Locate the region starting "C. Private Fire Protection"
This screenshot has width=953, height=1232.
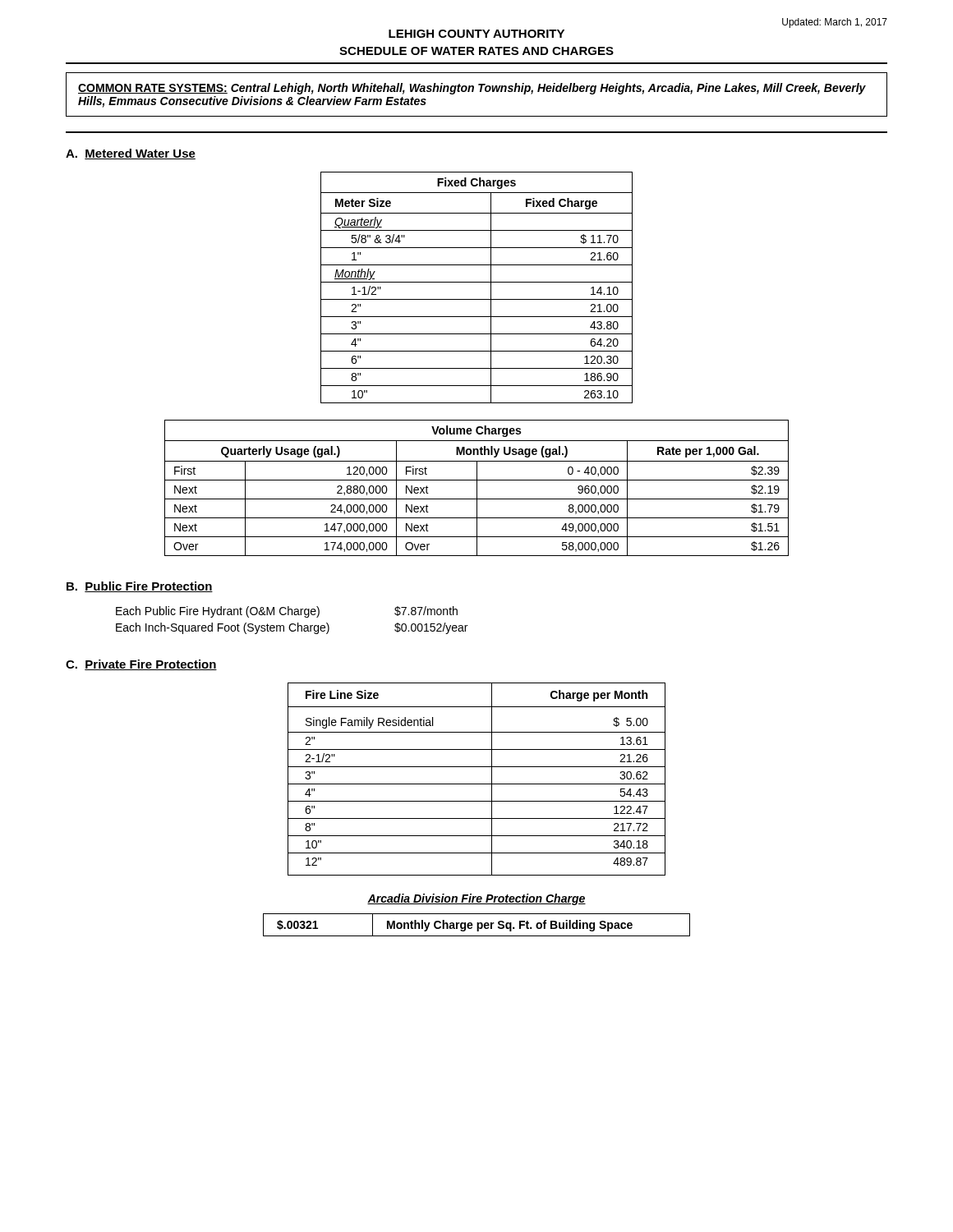[141, 664]
